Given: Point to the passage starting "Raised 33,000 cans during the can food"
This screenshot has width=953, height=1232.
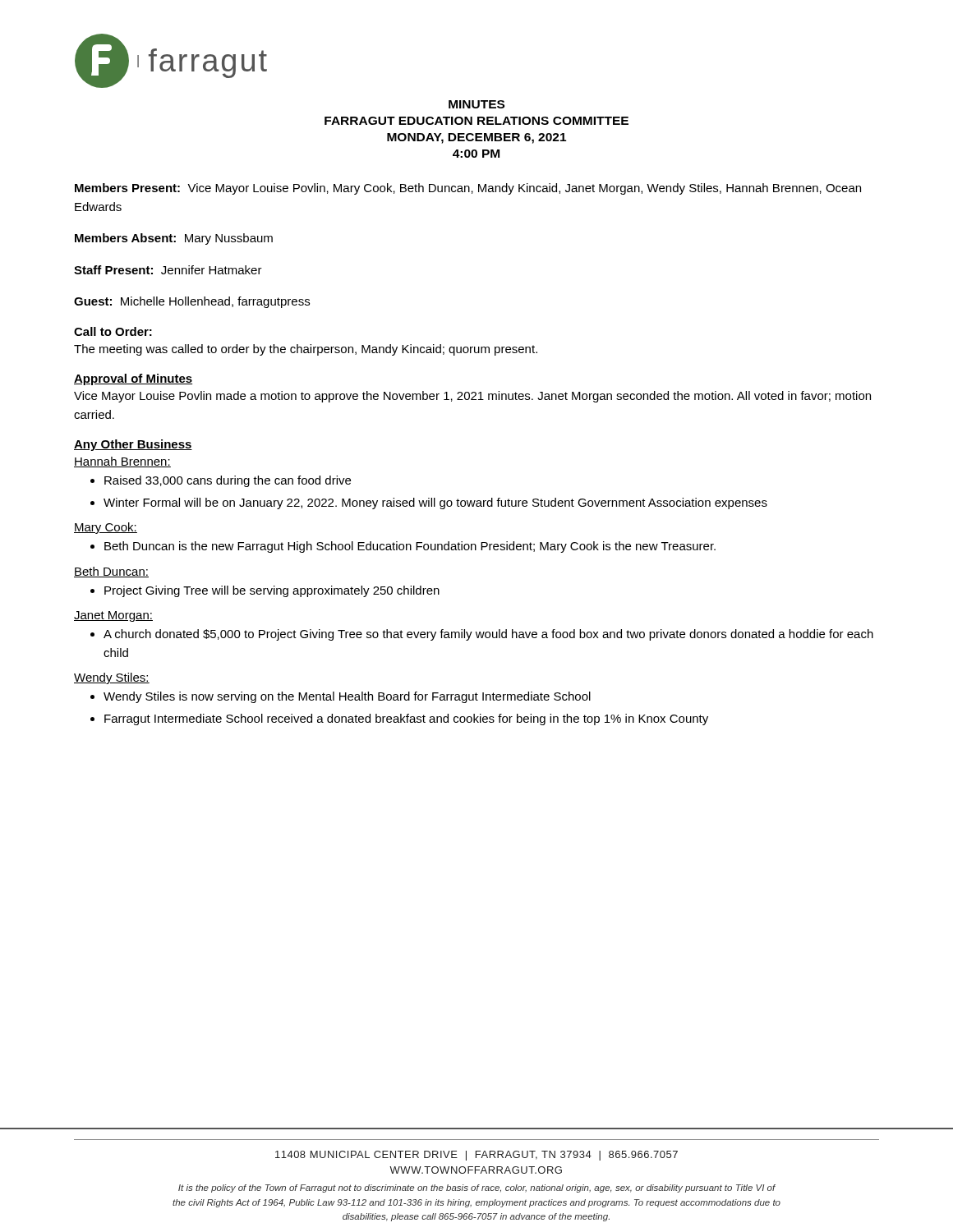Looking at the screenshot, I should [228, 480].
